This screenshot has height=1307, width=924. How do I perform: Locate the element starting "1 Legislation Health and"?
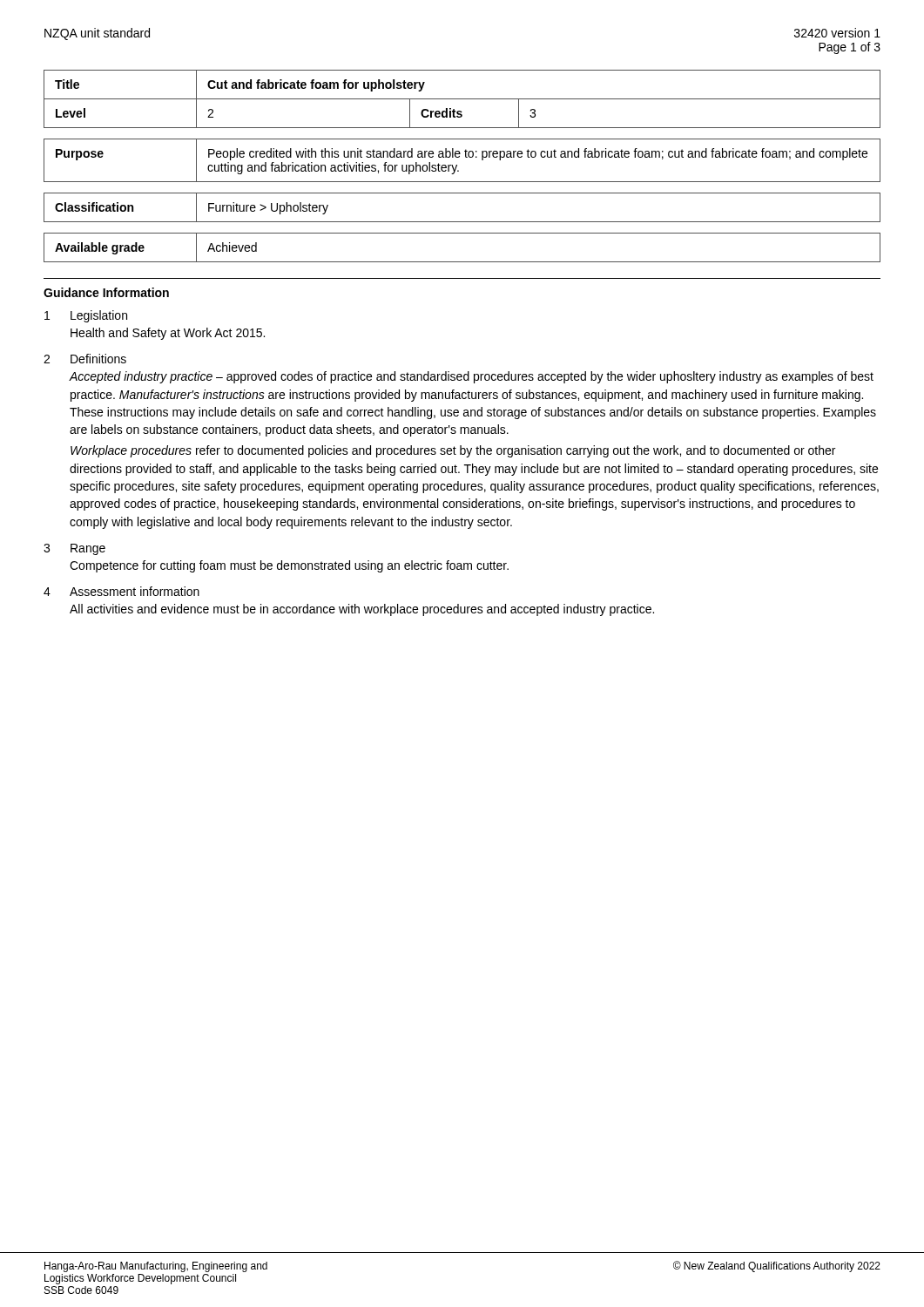click(x=86, y=316)
